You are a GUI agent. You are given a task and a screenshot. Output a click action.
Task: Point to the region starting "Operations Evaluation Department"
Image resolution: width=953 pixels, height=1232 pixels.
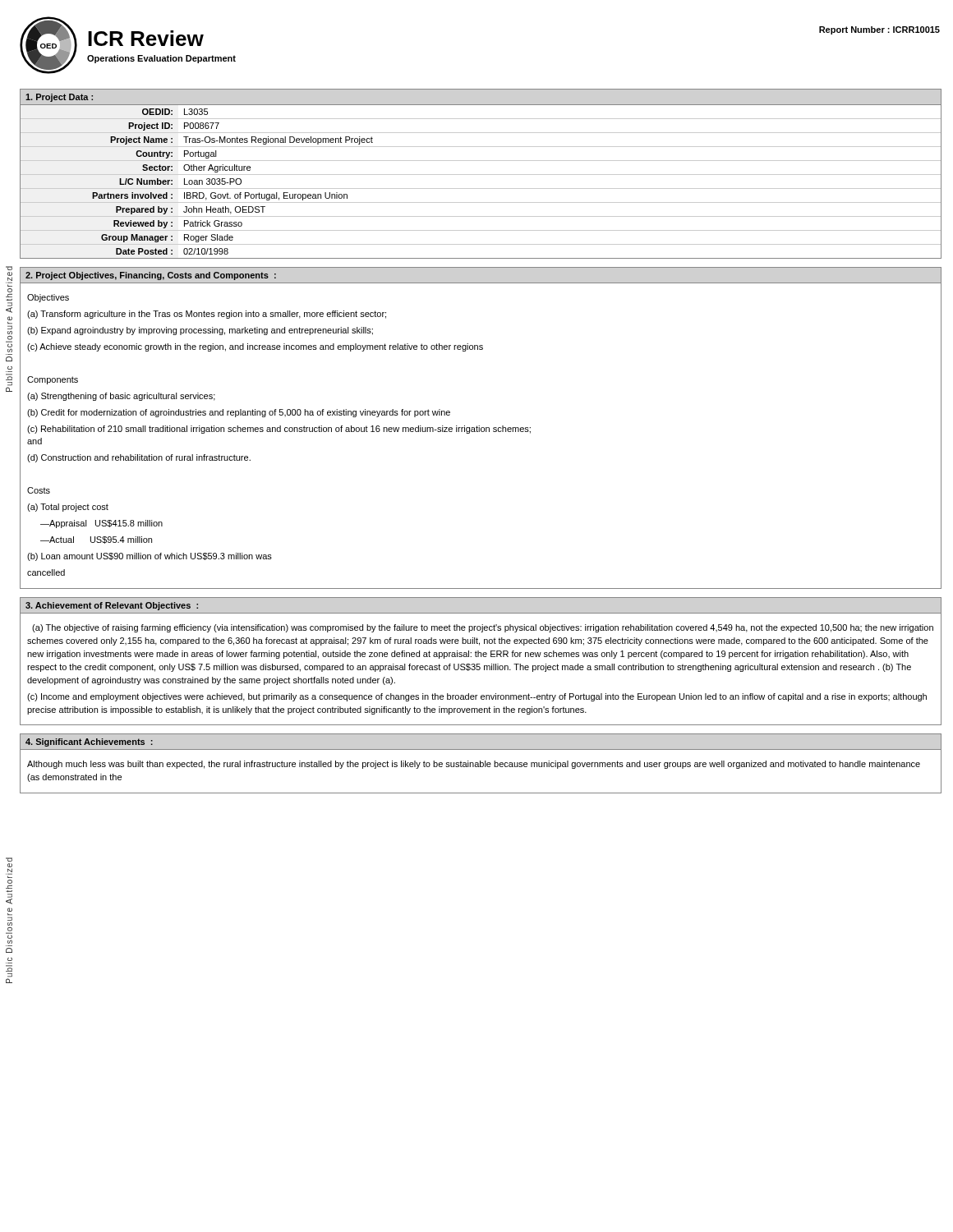click(161, 58)
